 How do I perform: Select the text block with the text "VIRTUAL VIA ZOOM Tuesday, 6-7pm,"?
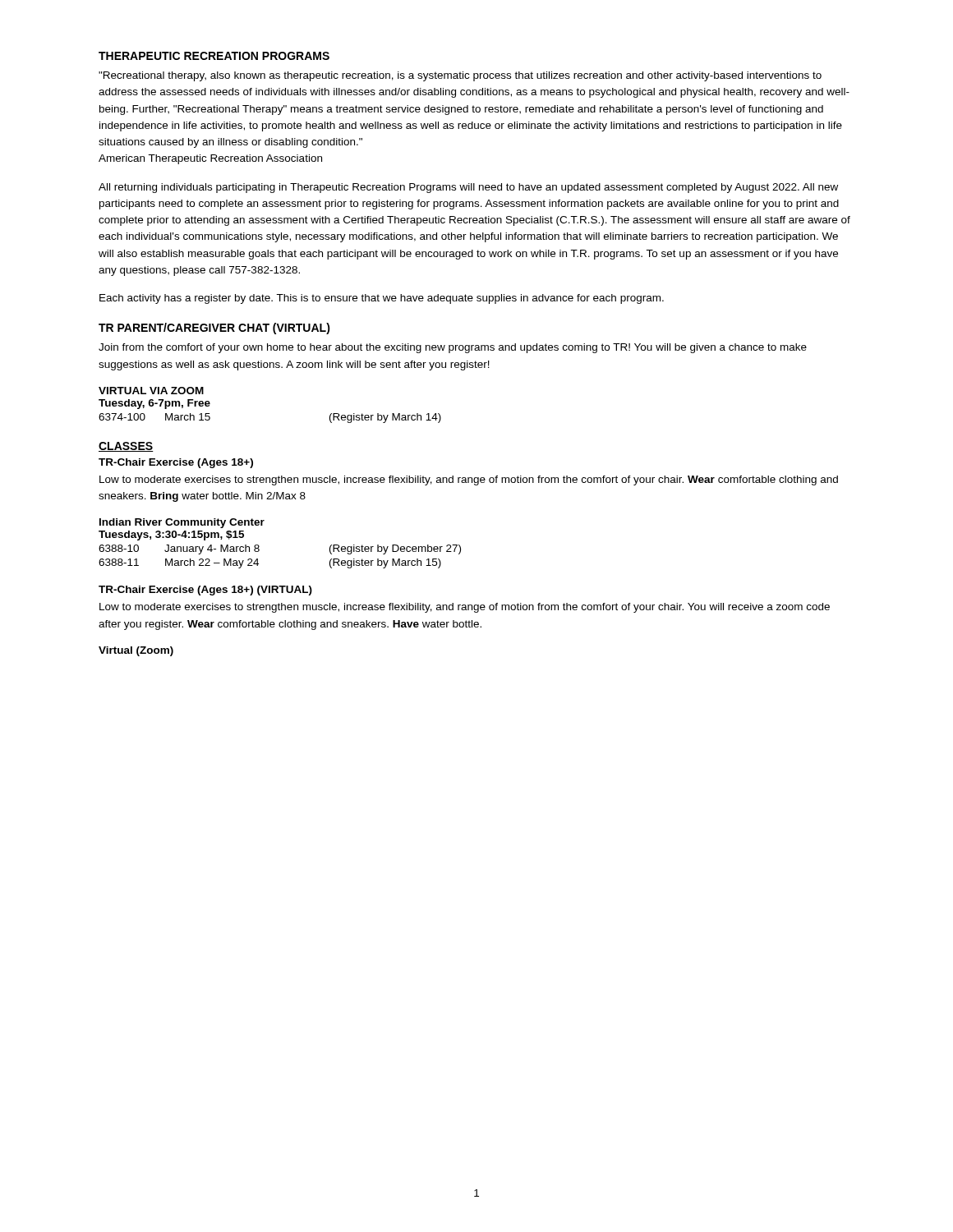(154, 396)
